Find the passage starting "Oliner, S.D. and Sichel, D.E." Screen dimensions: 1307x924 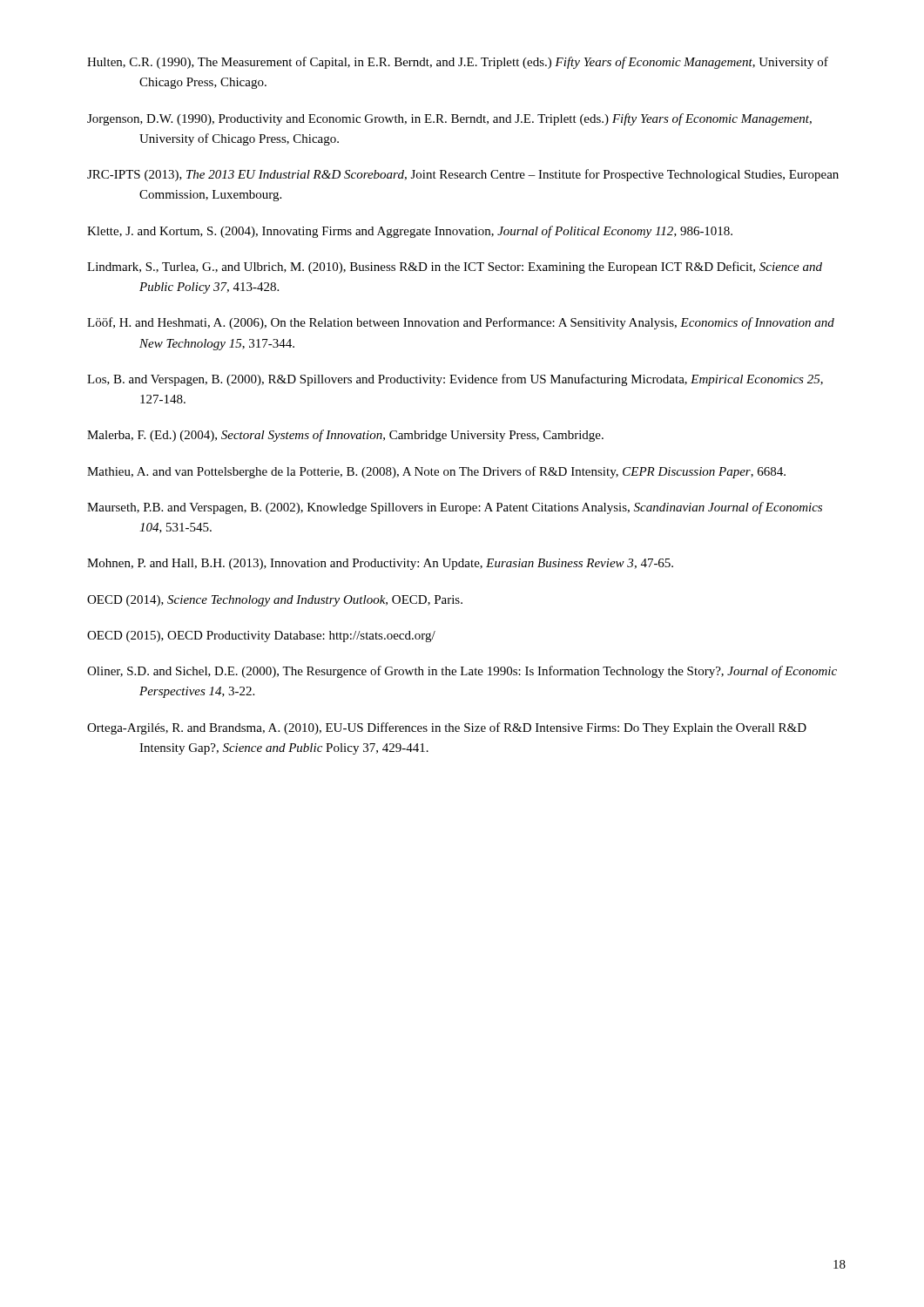462,681
